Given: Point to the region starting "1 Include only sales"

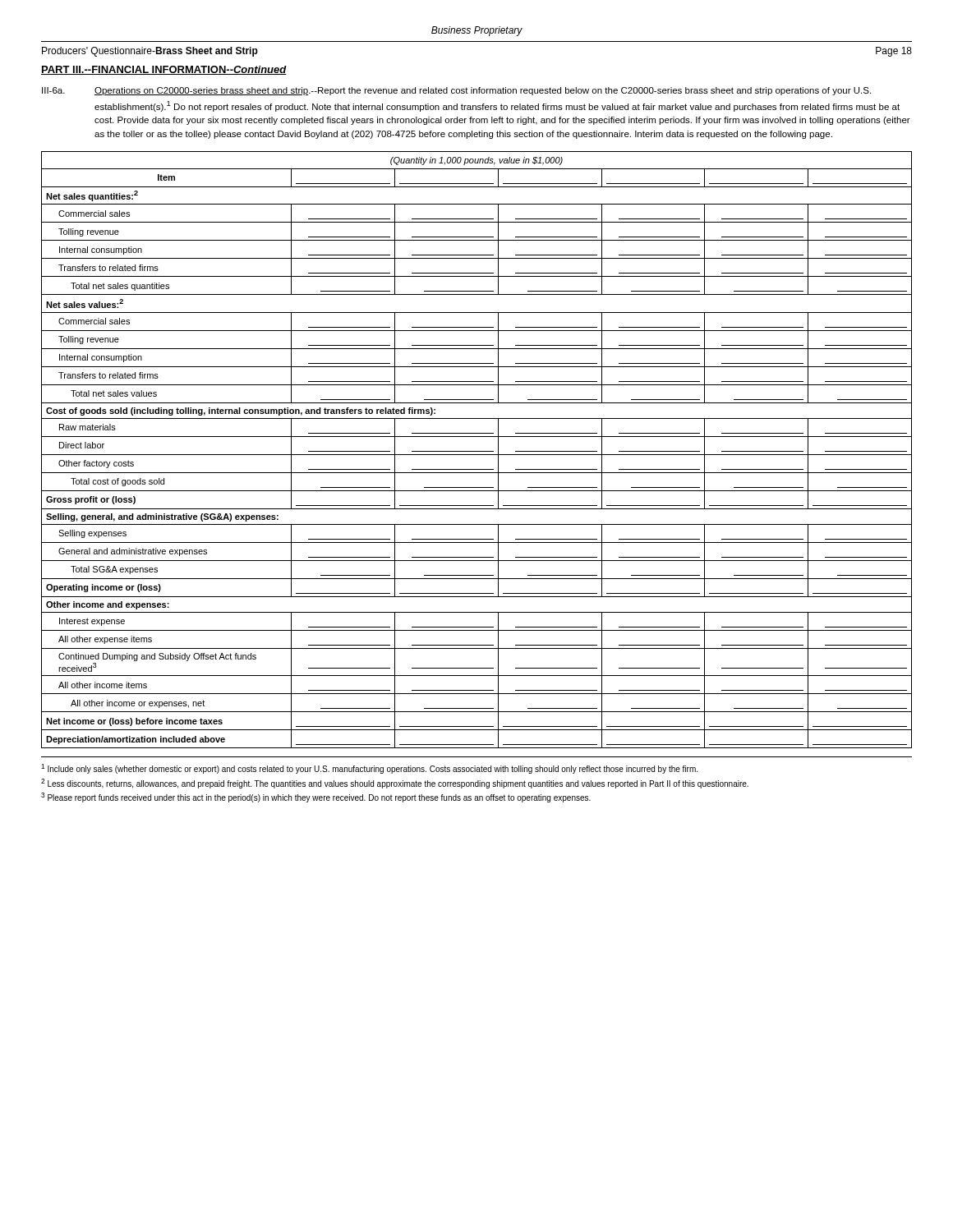Looking at the screenshot, I should coord(370,768).
